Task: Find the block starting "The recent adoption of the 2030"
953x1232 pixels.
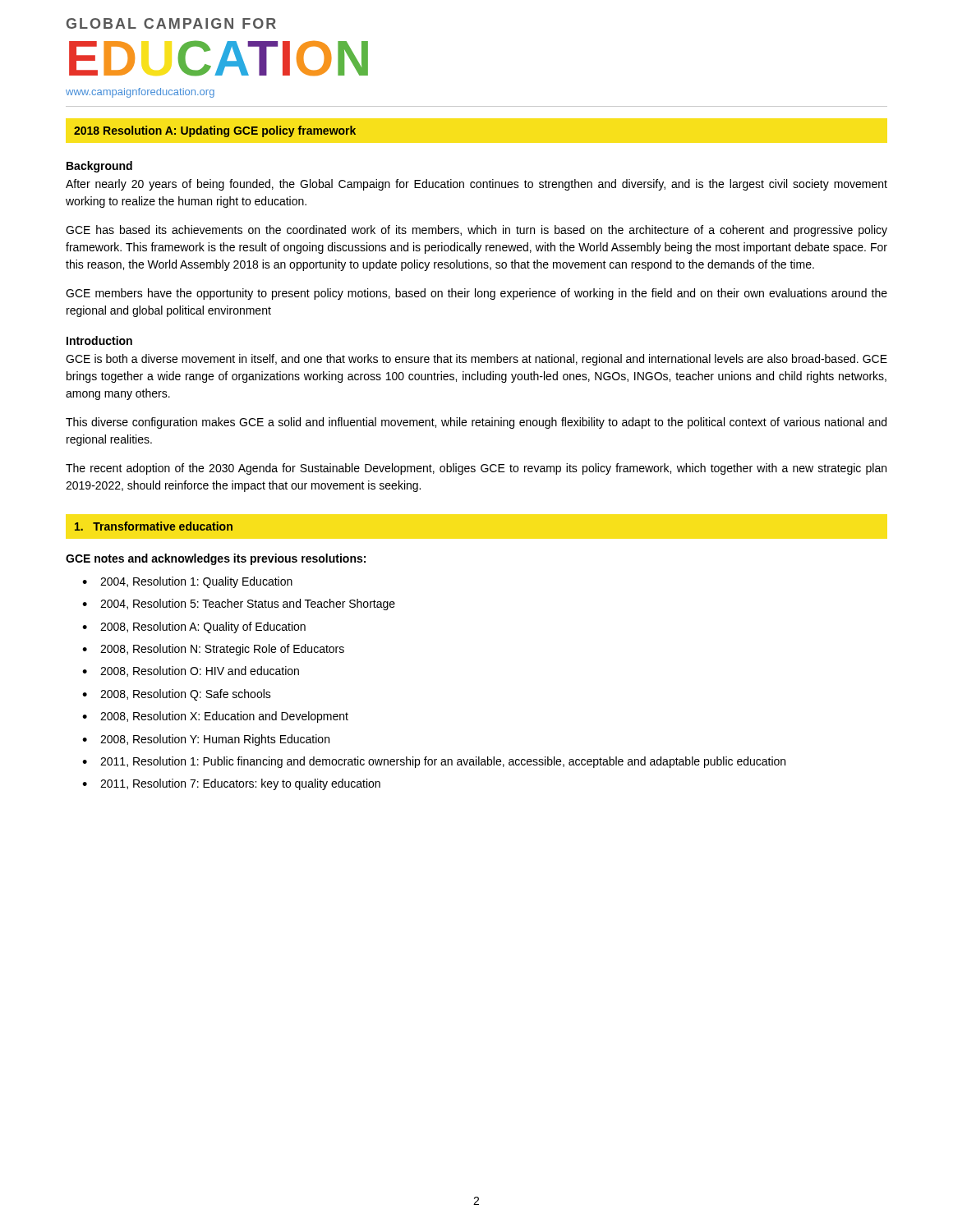Action: (x=476, y=477)
